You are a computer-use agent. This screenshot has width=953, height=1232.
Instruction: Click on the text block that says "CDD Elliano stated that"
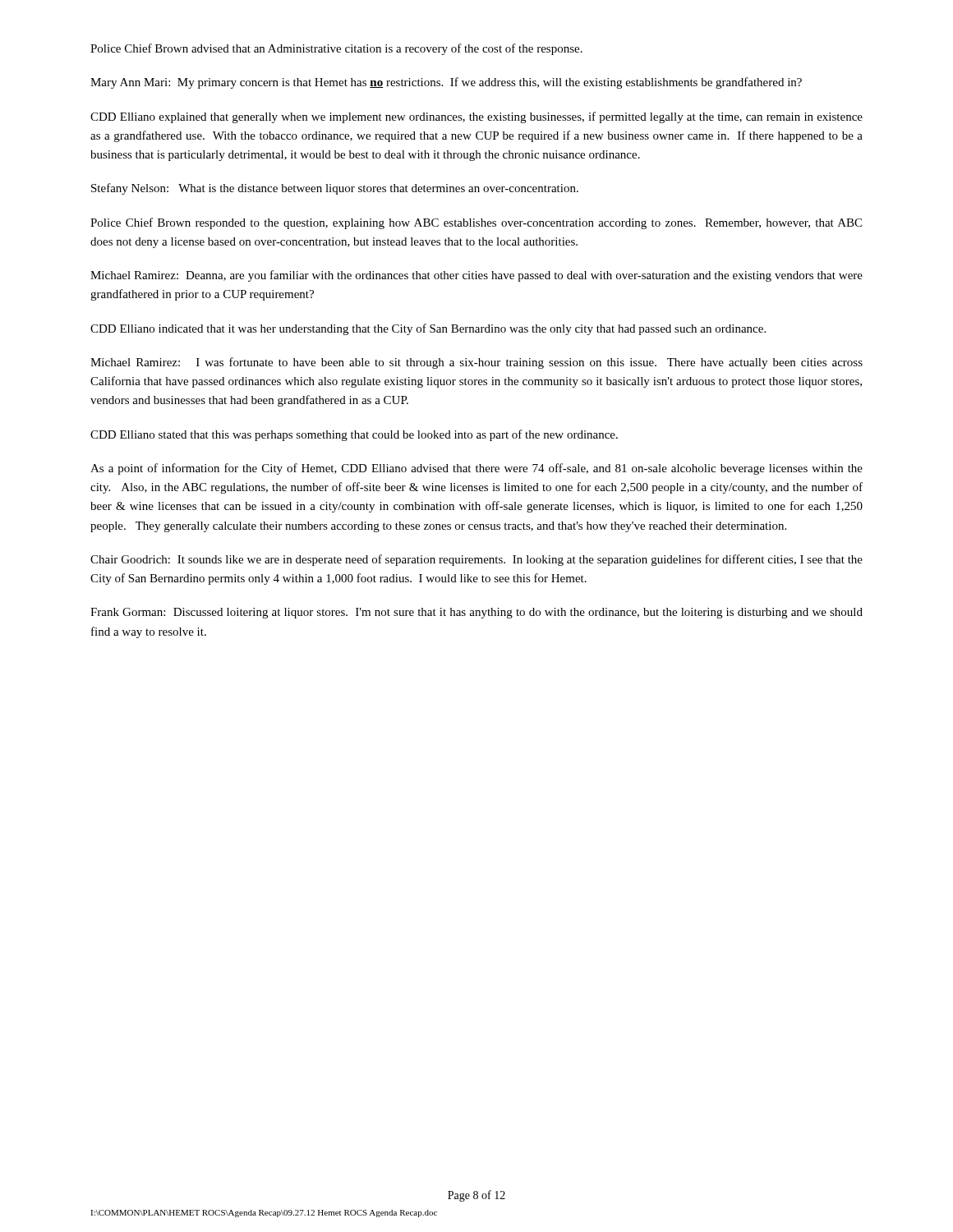[354, 434]
